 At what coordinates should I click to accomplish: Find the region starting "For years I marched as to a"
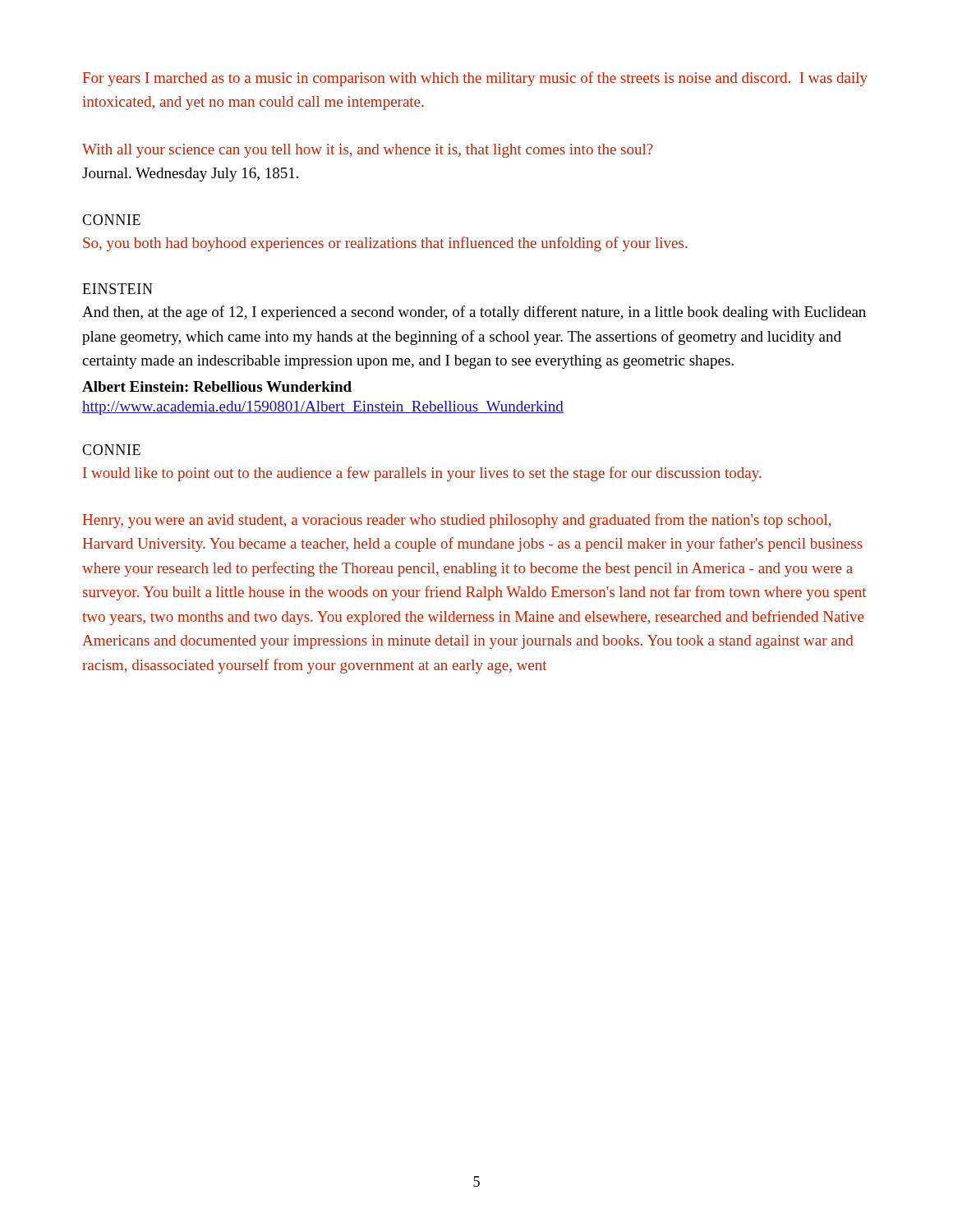tap(476, 90)
